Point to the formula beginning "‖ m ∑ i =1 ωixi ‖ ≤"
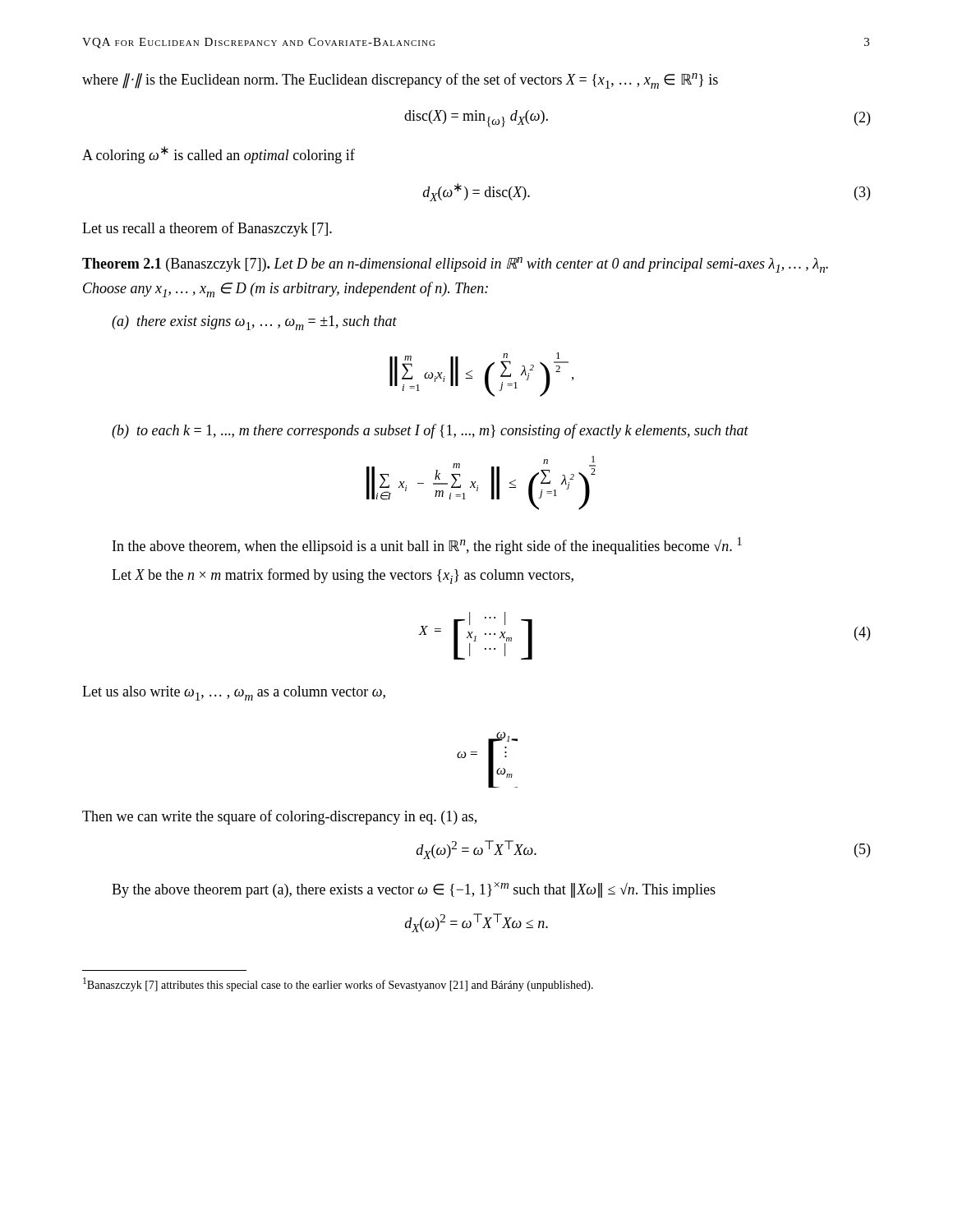Screen dimensions: 1232x953 (x=476, y=372)
